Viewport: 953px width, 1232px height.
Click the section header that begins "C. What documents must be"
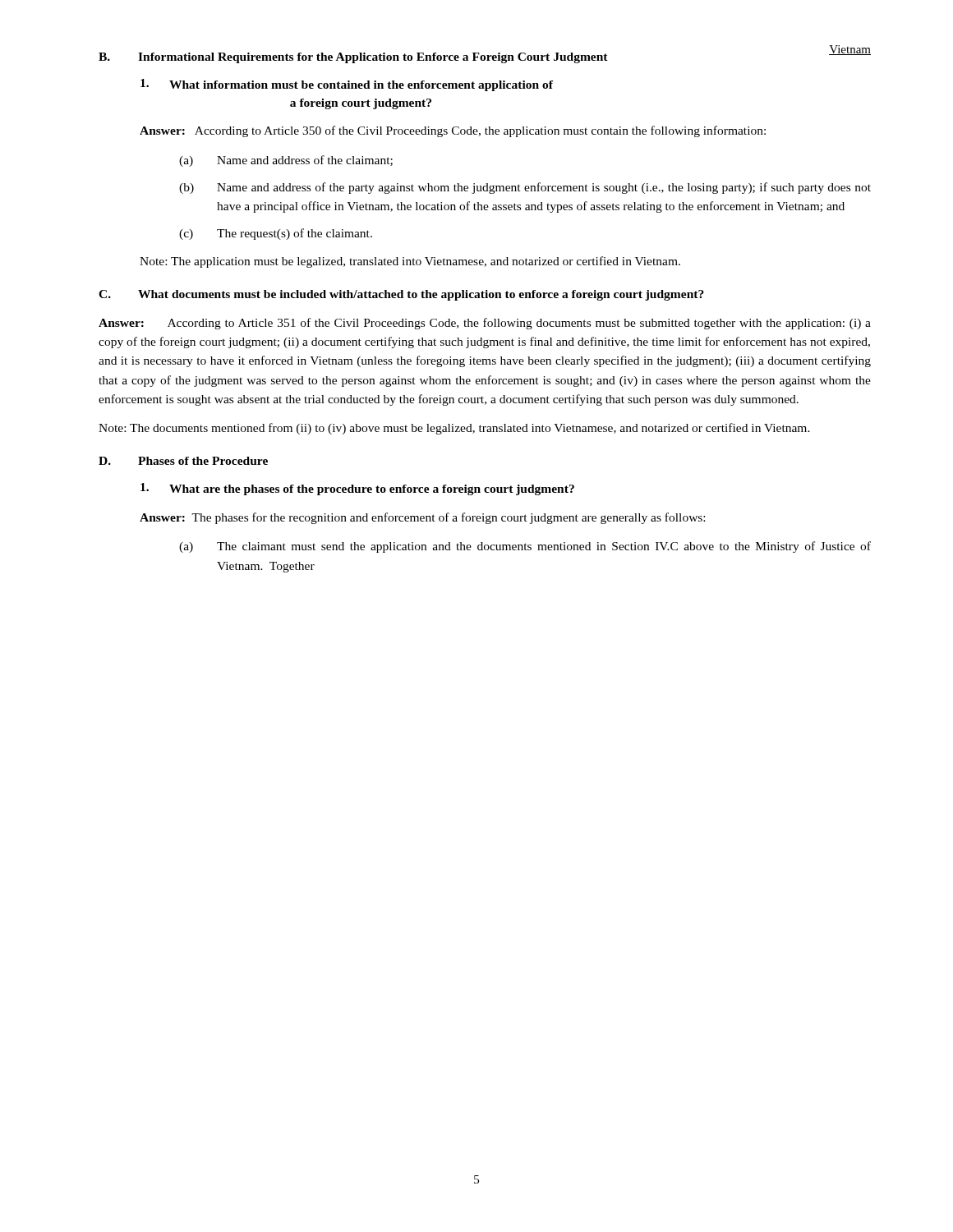tap(401, 294)
